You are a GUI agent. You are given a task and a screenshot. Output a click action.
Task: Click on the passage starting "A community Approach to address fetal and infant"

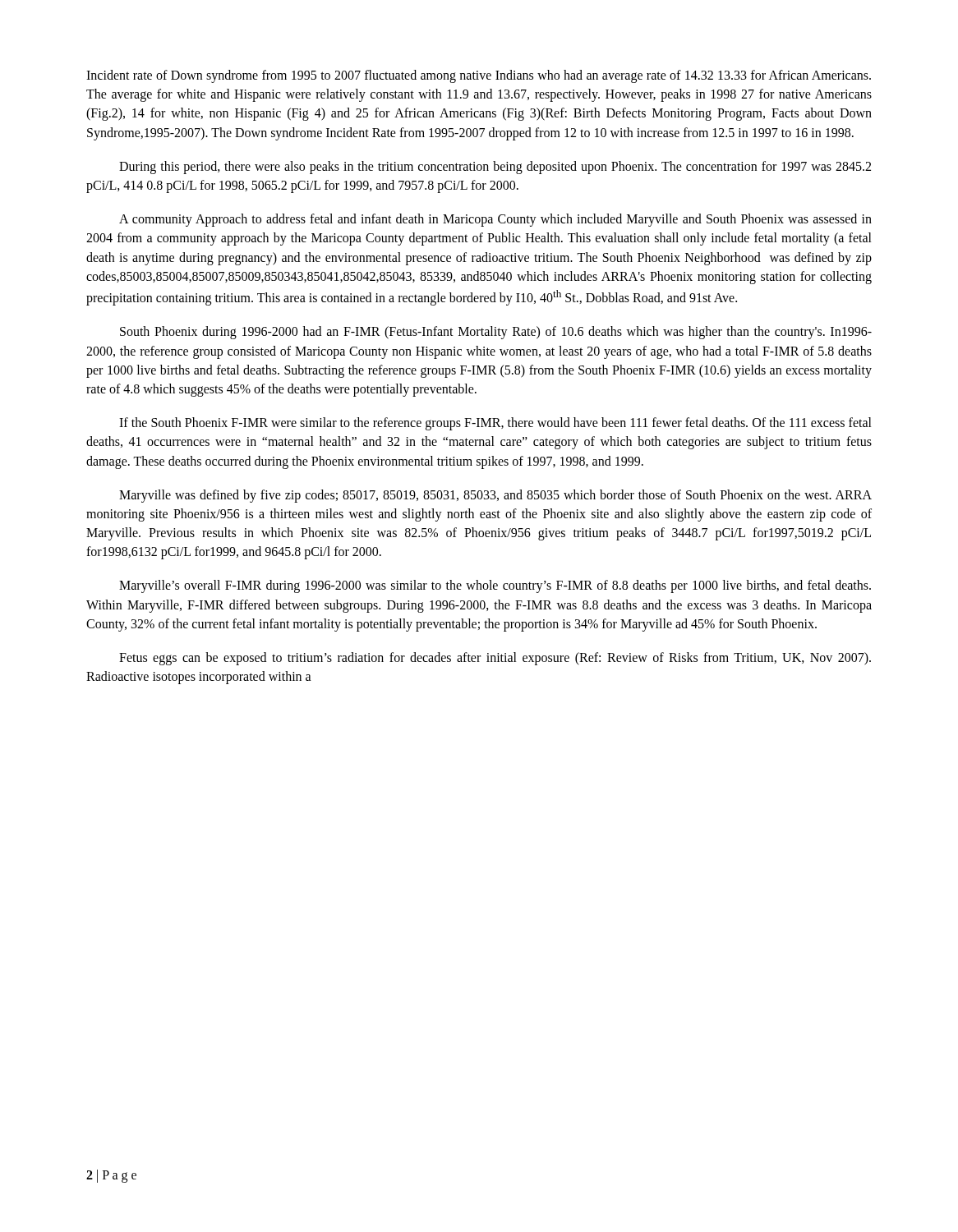click(479, 258)
